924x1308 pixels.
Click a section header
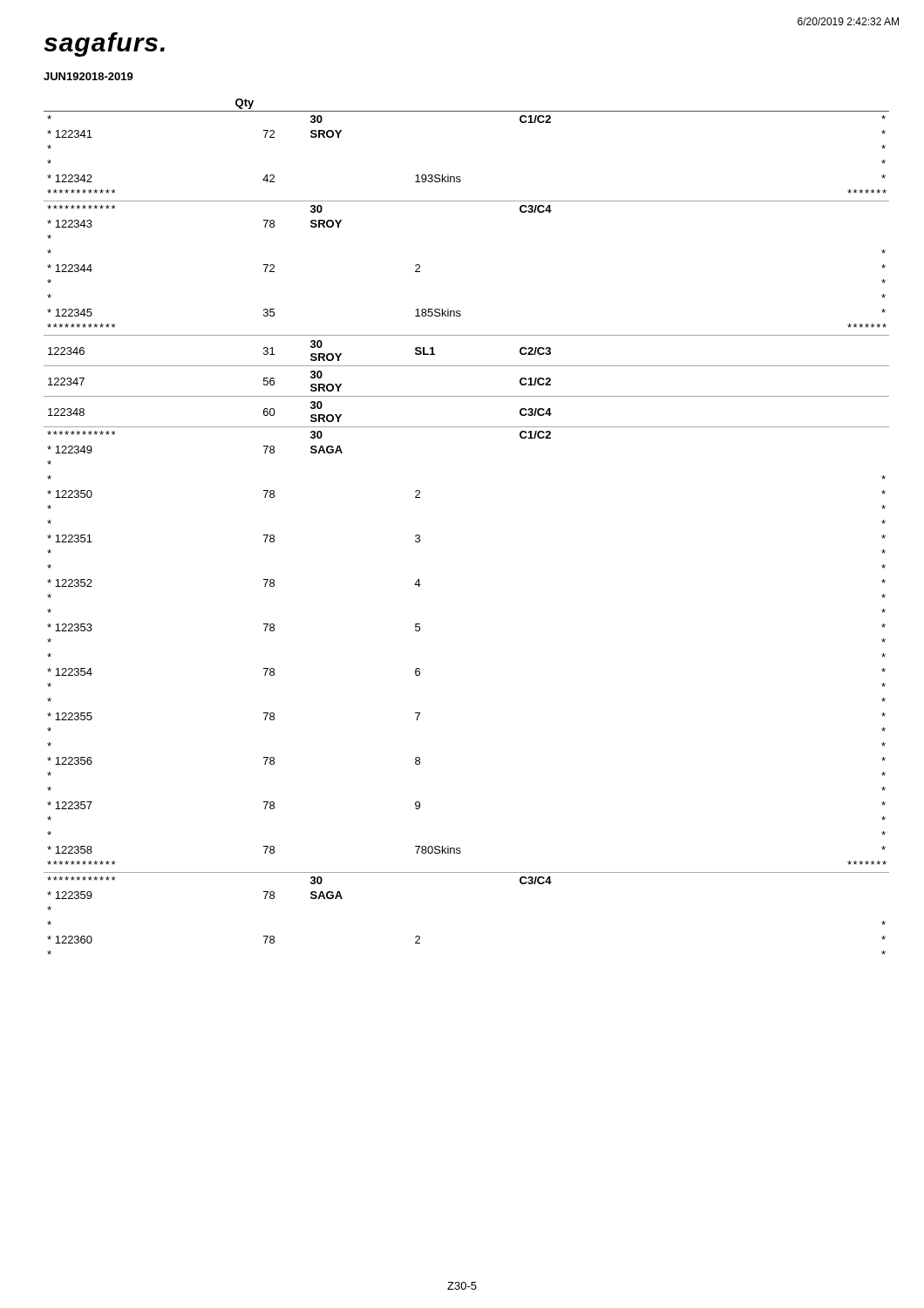point(88,76)
